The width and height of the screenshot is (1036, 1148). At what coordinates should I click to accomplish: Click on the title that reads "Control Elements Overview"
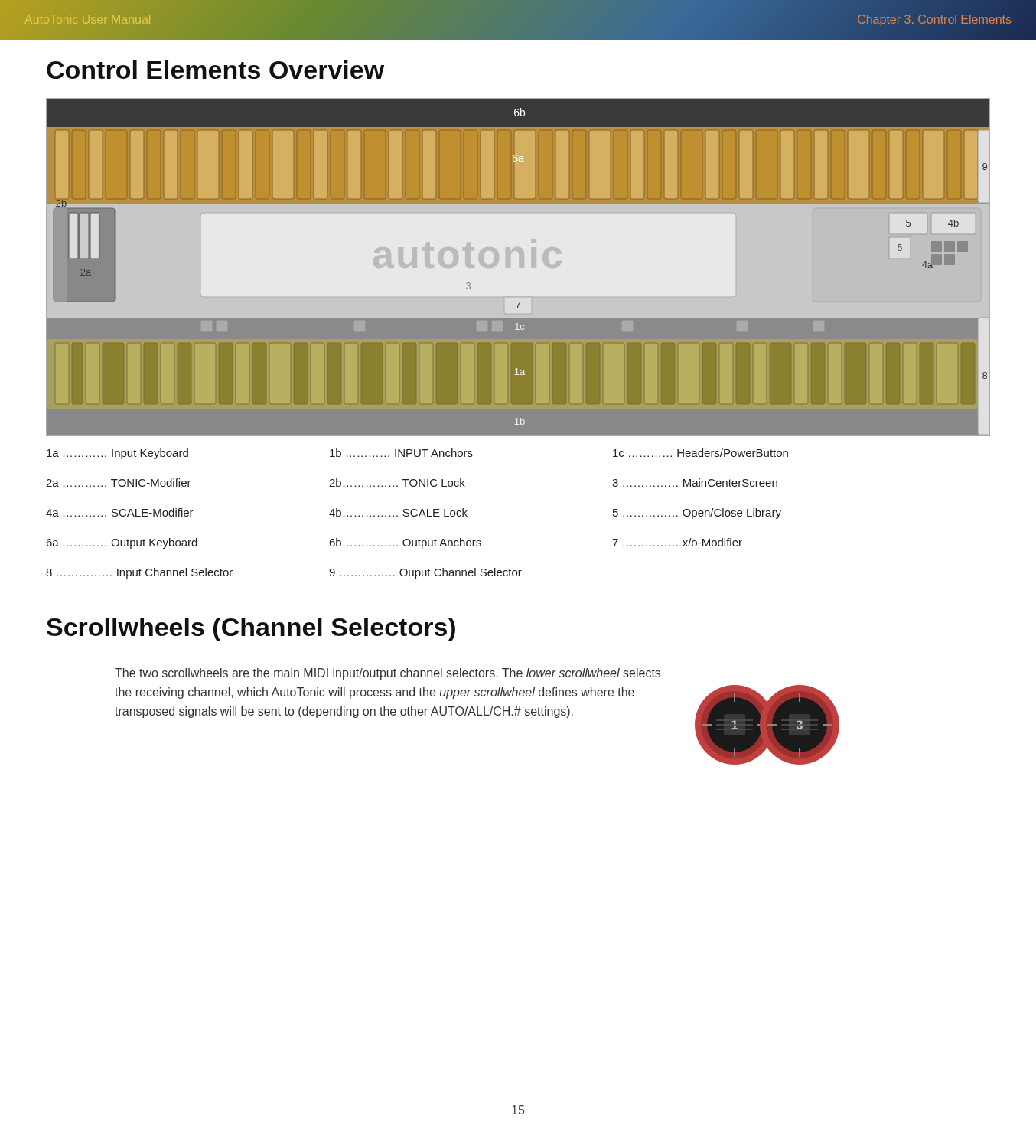215,70
